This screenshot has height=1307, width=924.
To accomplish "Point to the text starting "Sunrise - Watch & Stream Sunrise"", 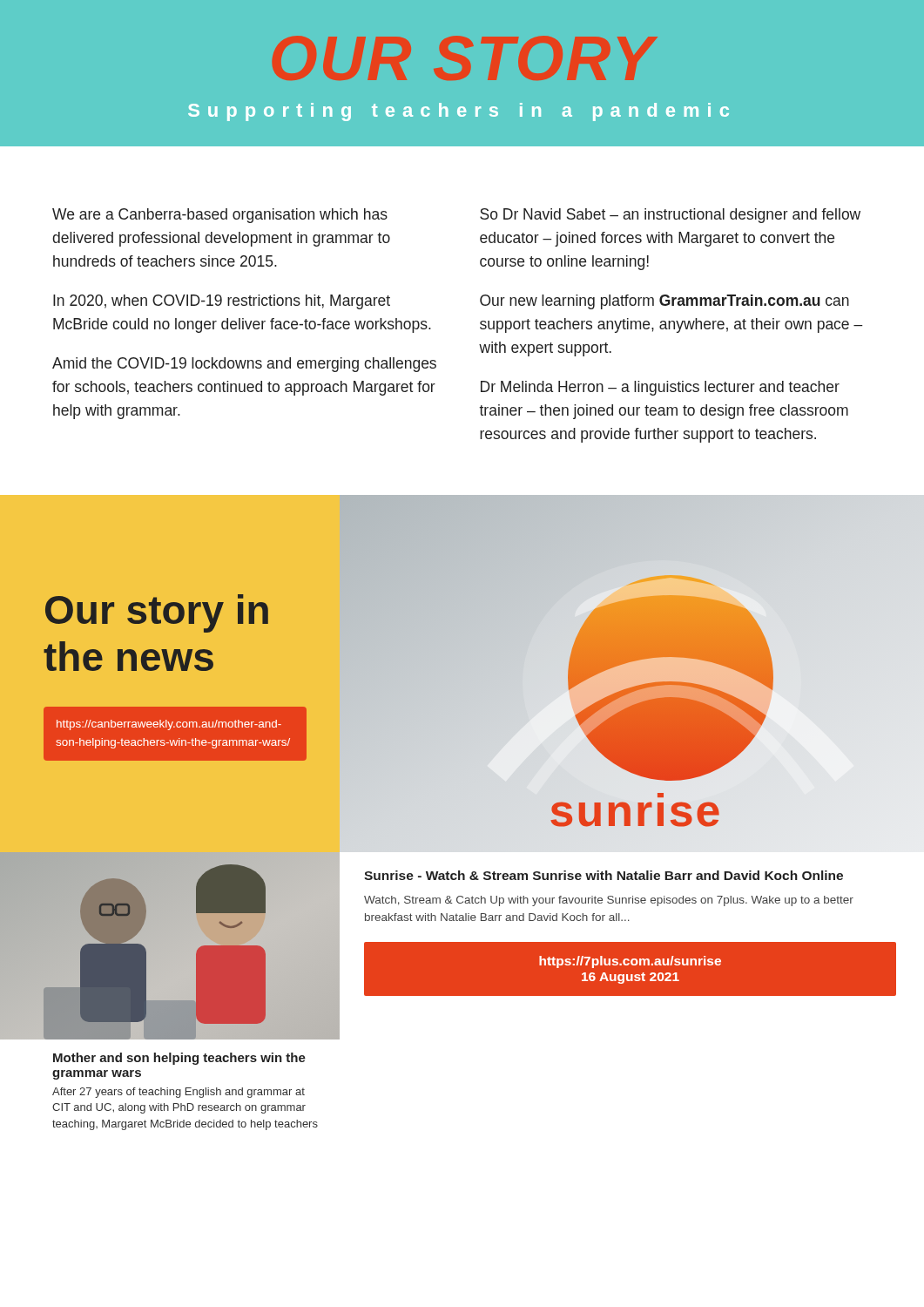I will pos(630,932).
